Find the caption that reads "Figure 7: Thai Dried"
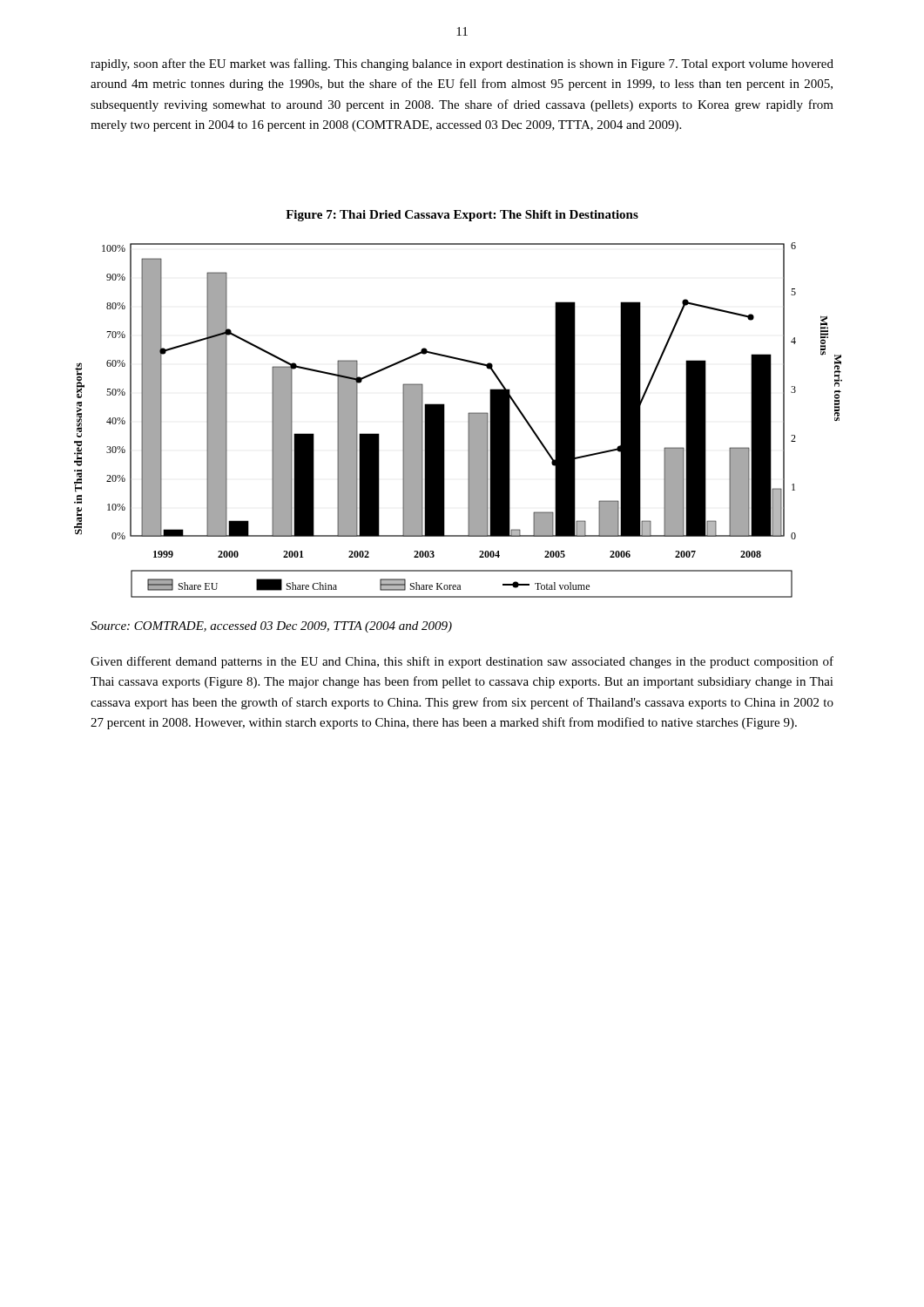The width and height of the screenshot is (924, 1307). (x=462, y=214)
